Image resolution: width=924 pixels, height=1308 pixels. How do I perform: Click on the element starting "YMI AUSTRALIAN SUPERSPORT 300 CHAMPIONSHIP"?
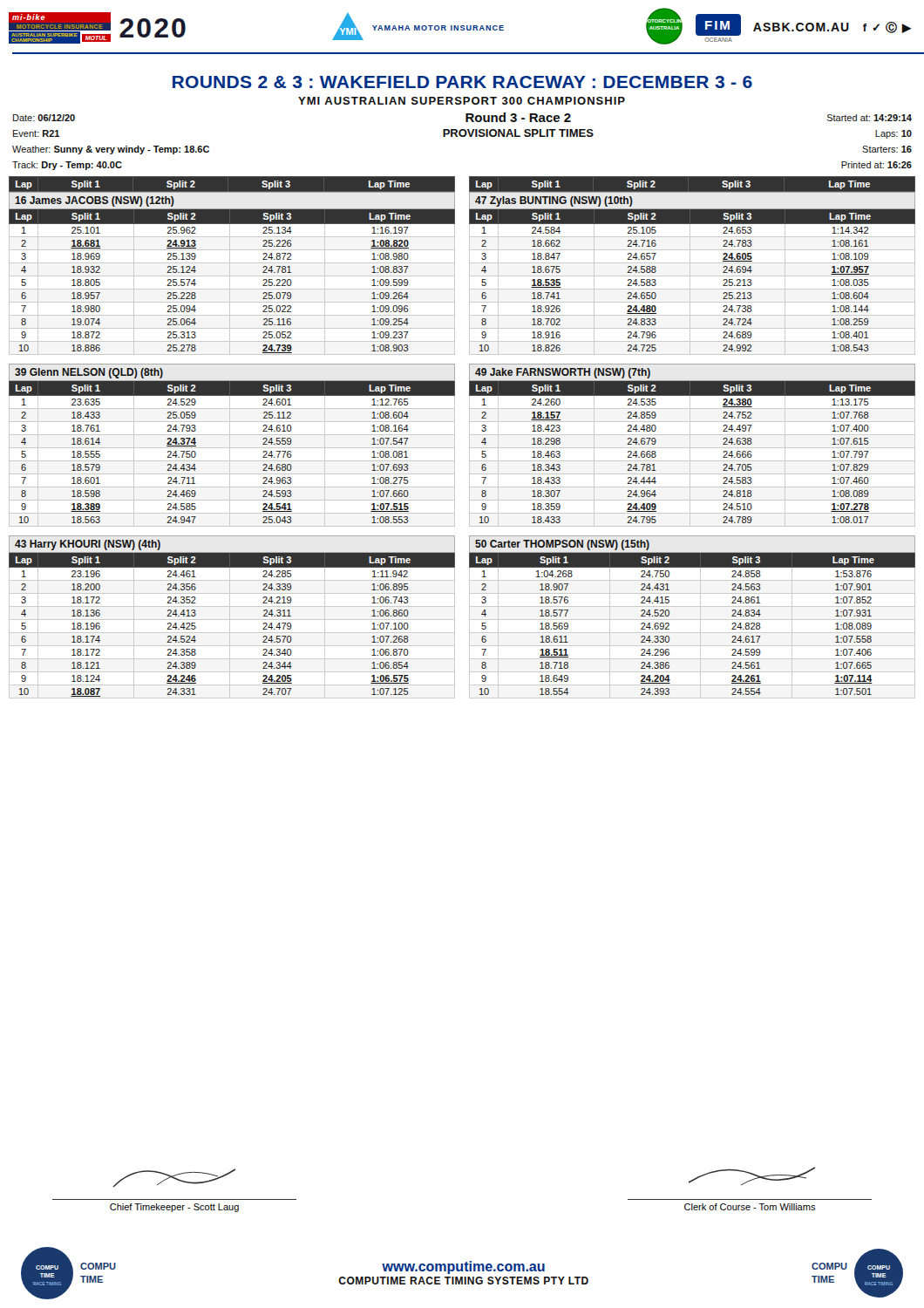[462, 101]
